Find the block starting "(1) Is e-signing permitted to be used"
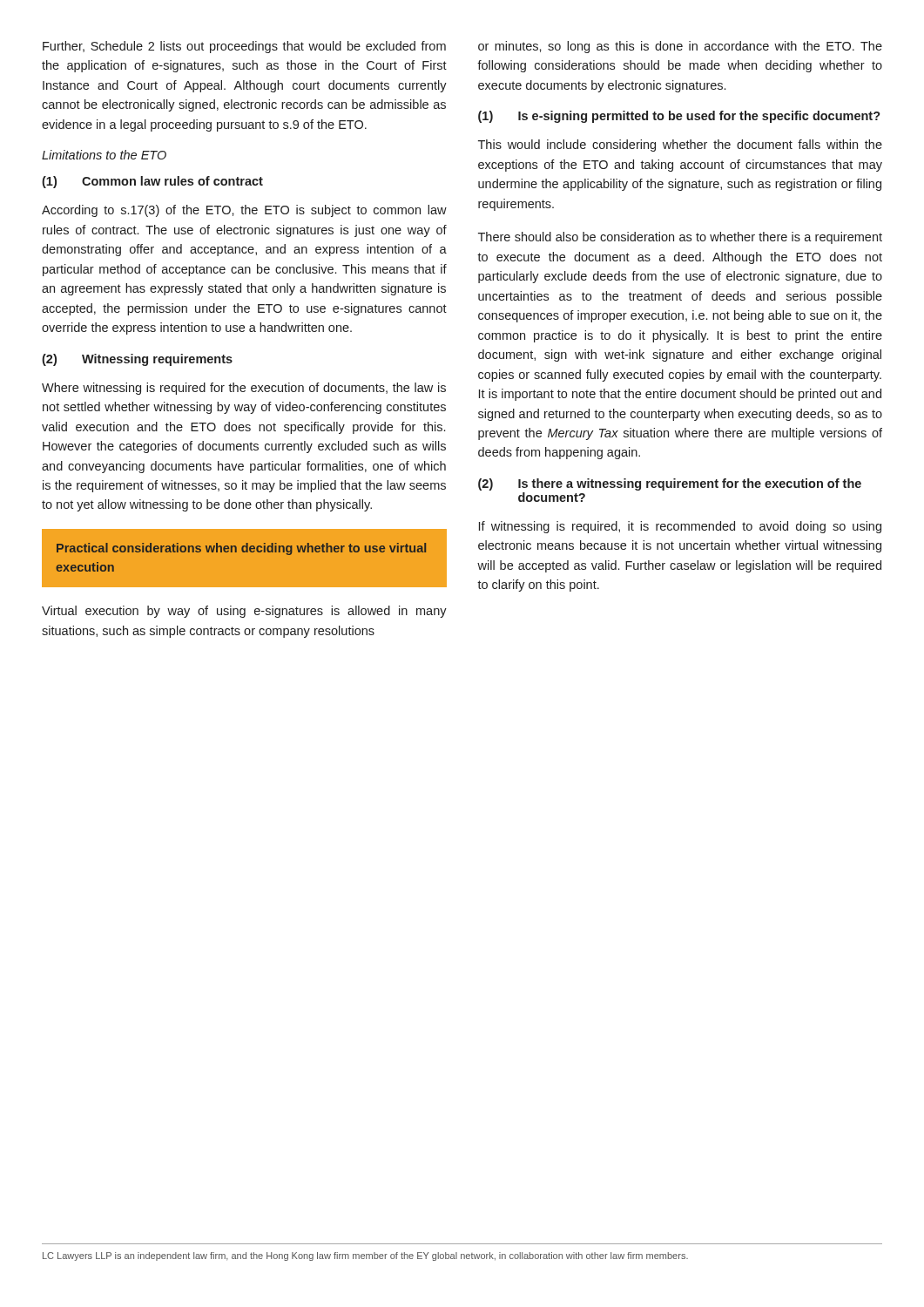 click(x=679, y=116)
